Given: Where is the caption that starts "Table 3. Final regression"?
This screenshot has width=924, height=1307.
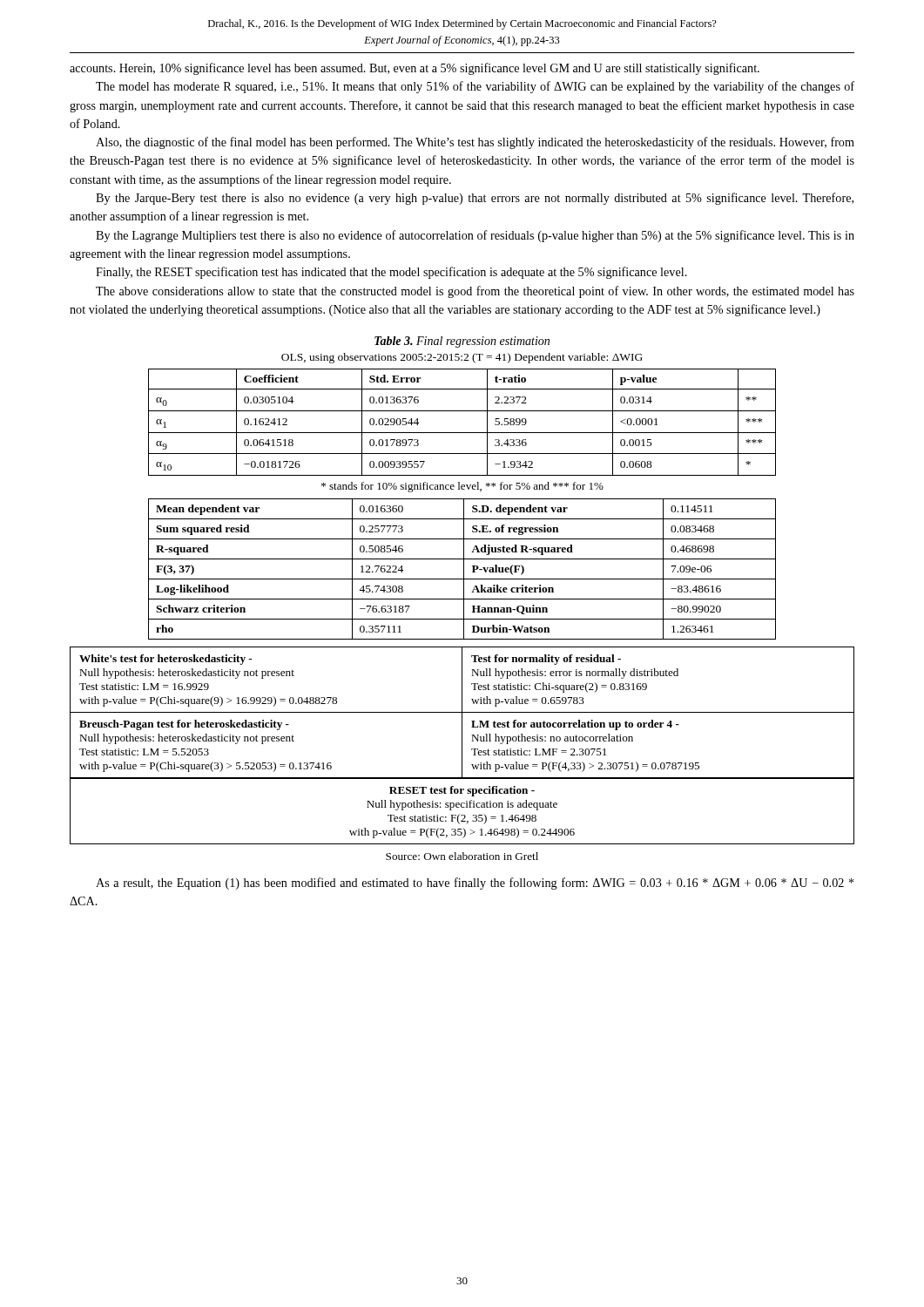Looking at the screenshot, I should tap(462, 341).
